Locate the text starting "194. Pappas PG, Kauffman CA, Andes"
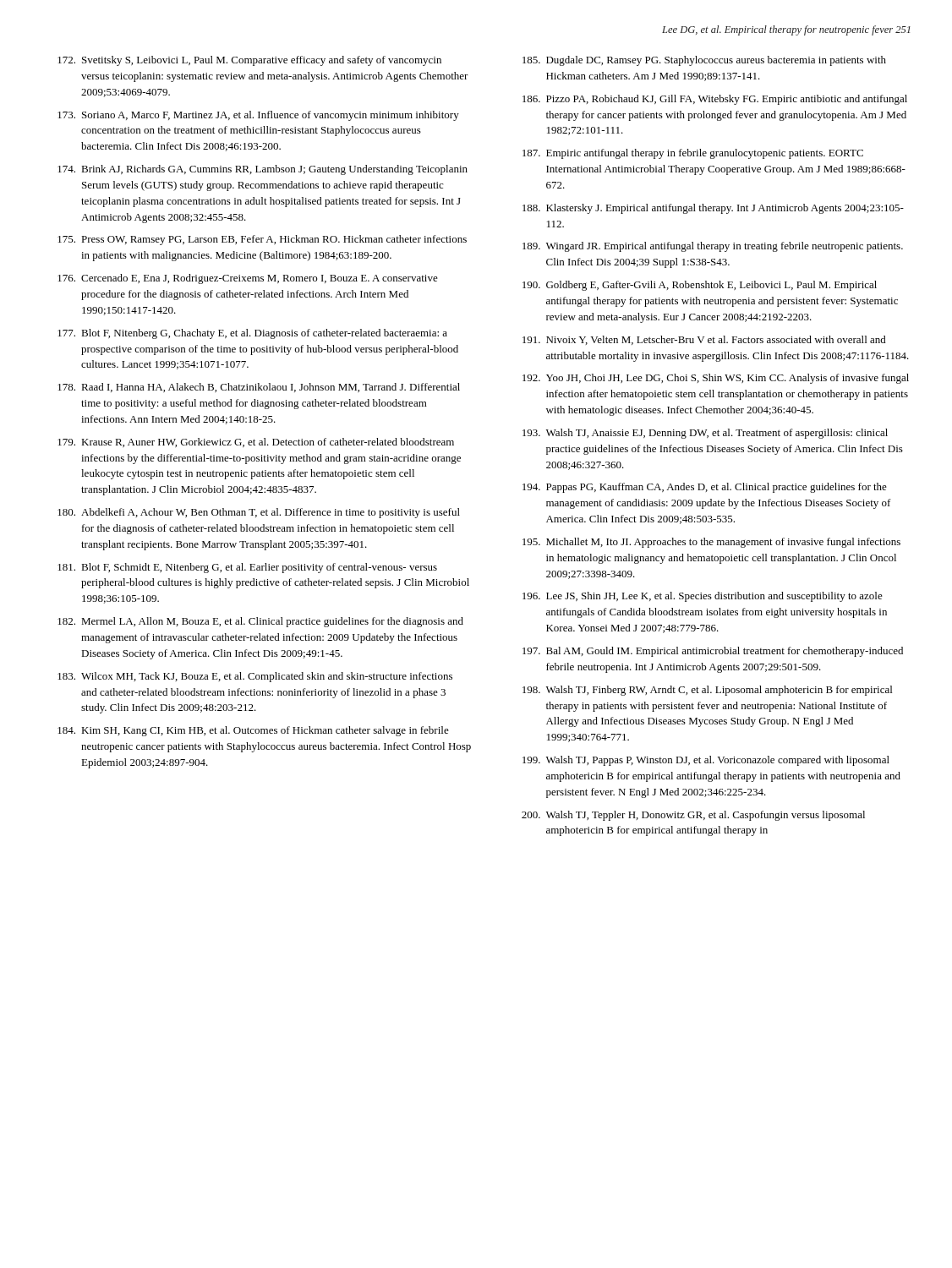The image size is (952, 1268). 712,504
